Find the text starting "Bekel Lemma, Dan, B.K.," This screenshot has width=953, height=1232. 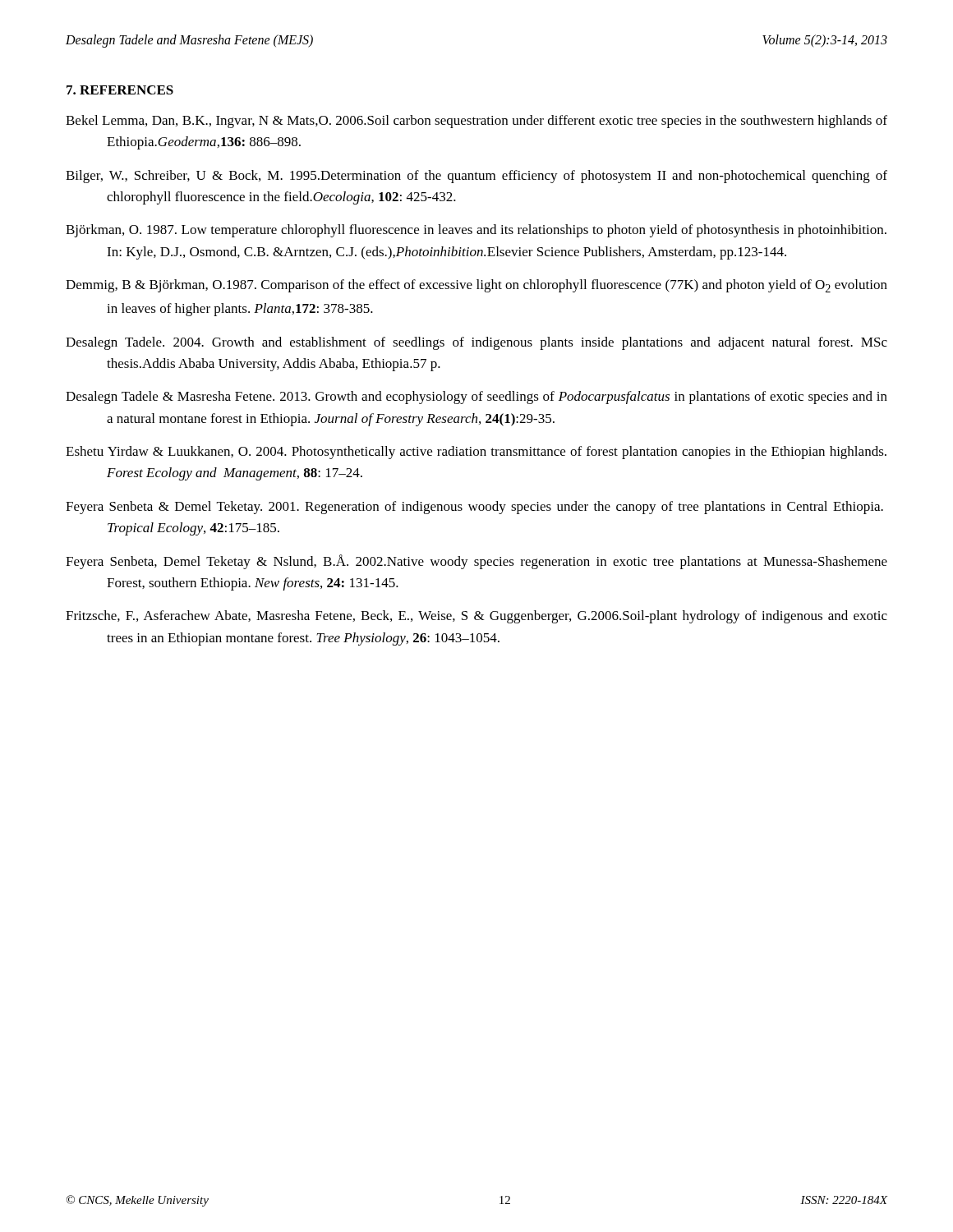[476, 132]
